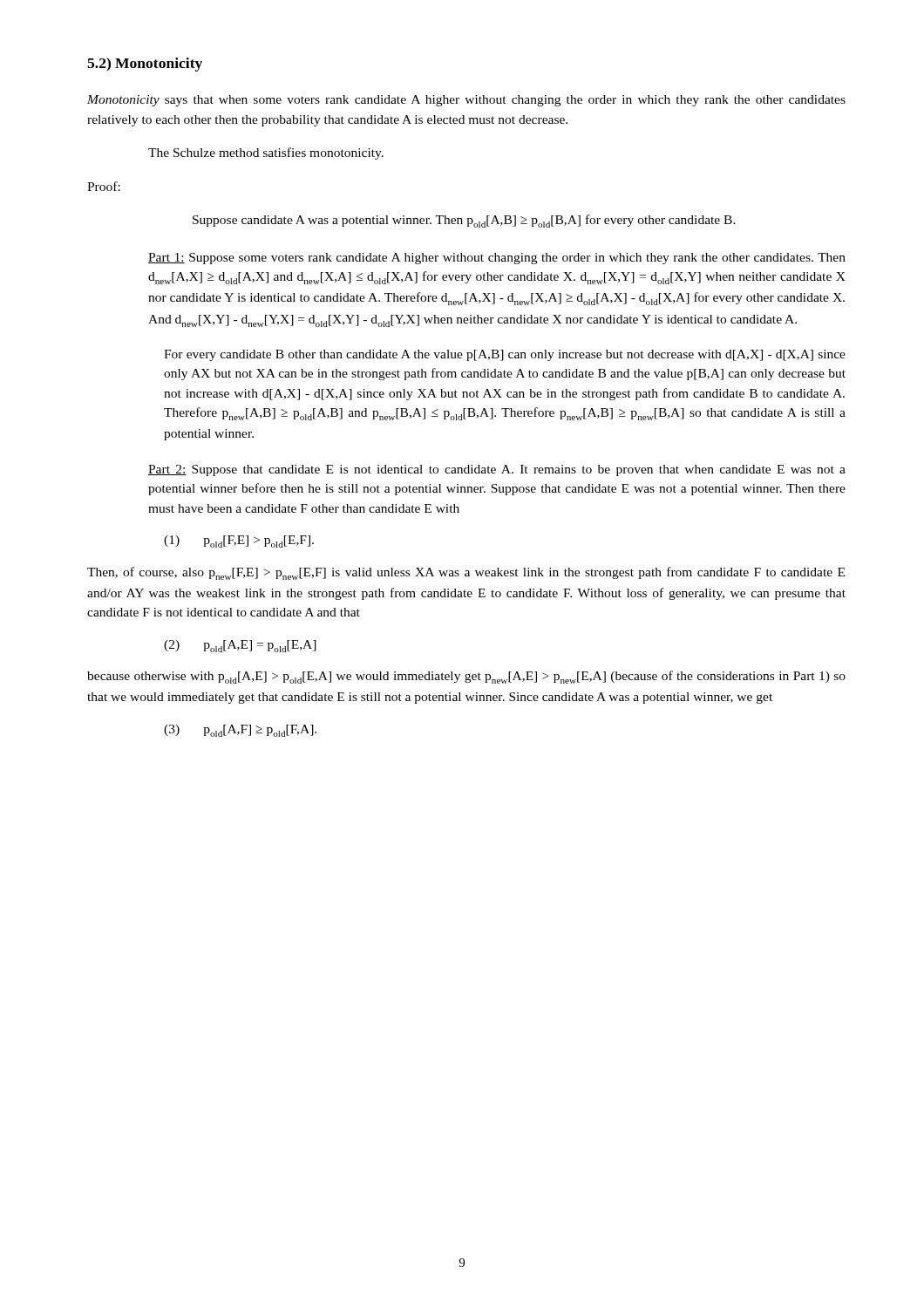Click on the block starting "because otherwise with"
Screen dimensions: 1308x924
pyautogui.click(x=466, y=686)
